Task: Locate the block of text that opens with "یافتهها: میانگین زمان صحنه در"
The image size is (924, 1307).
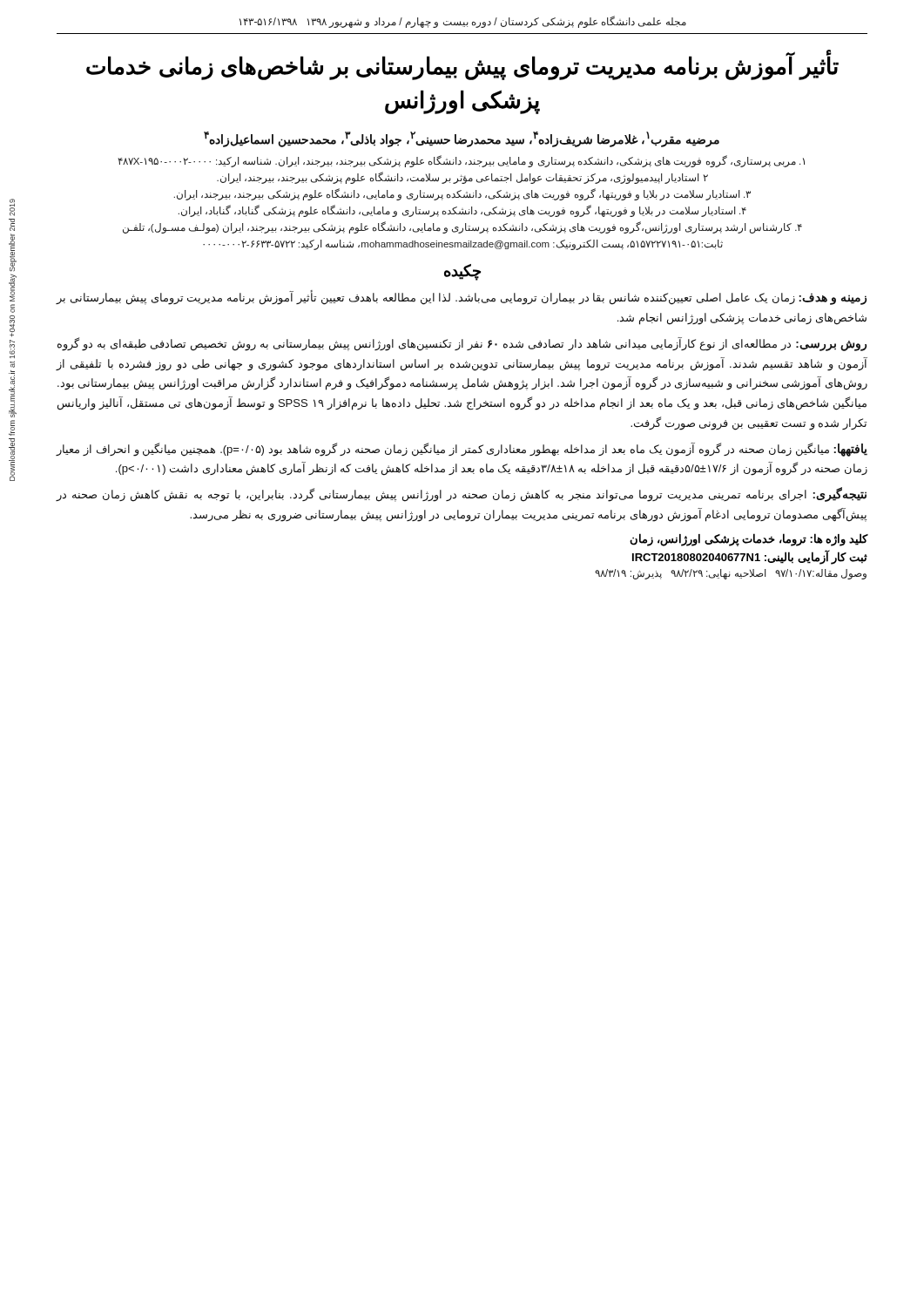Action: tap(462, 459)
